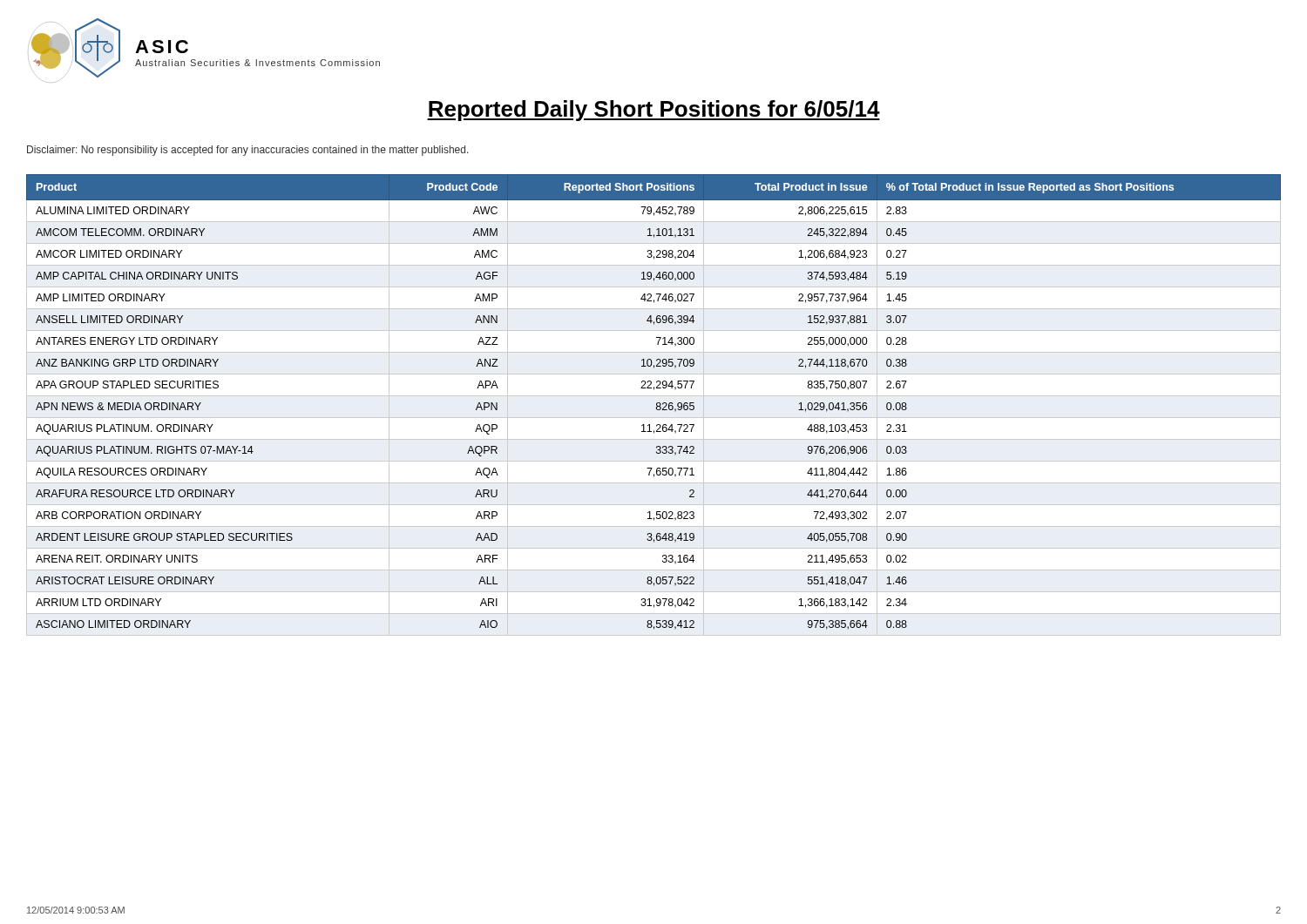Screen dimensions: 924x1307
Task: Select the table that reads "AQUILA RESOURCES ORDINARY"
Action: pyautogui.click(x=654, y=532)
